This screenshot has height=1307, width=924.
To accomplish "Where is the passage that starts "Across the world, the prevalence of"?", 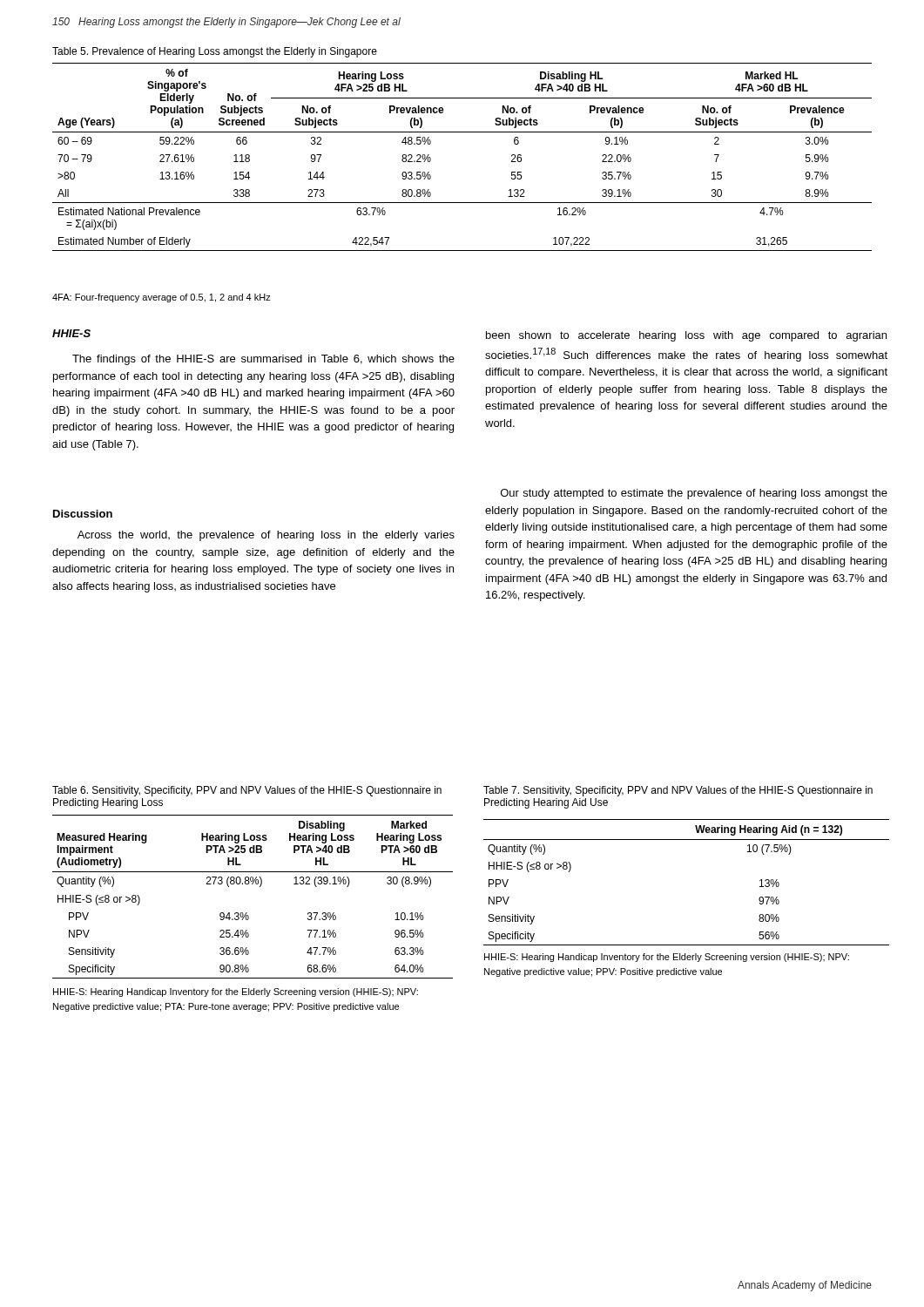I will [x=253, y=560].
